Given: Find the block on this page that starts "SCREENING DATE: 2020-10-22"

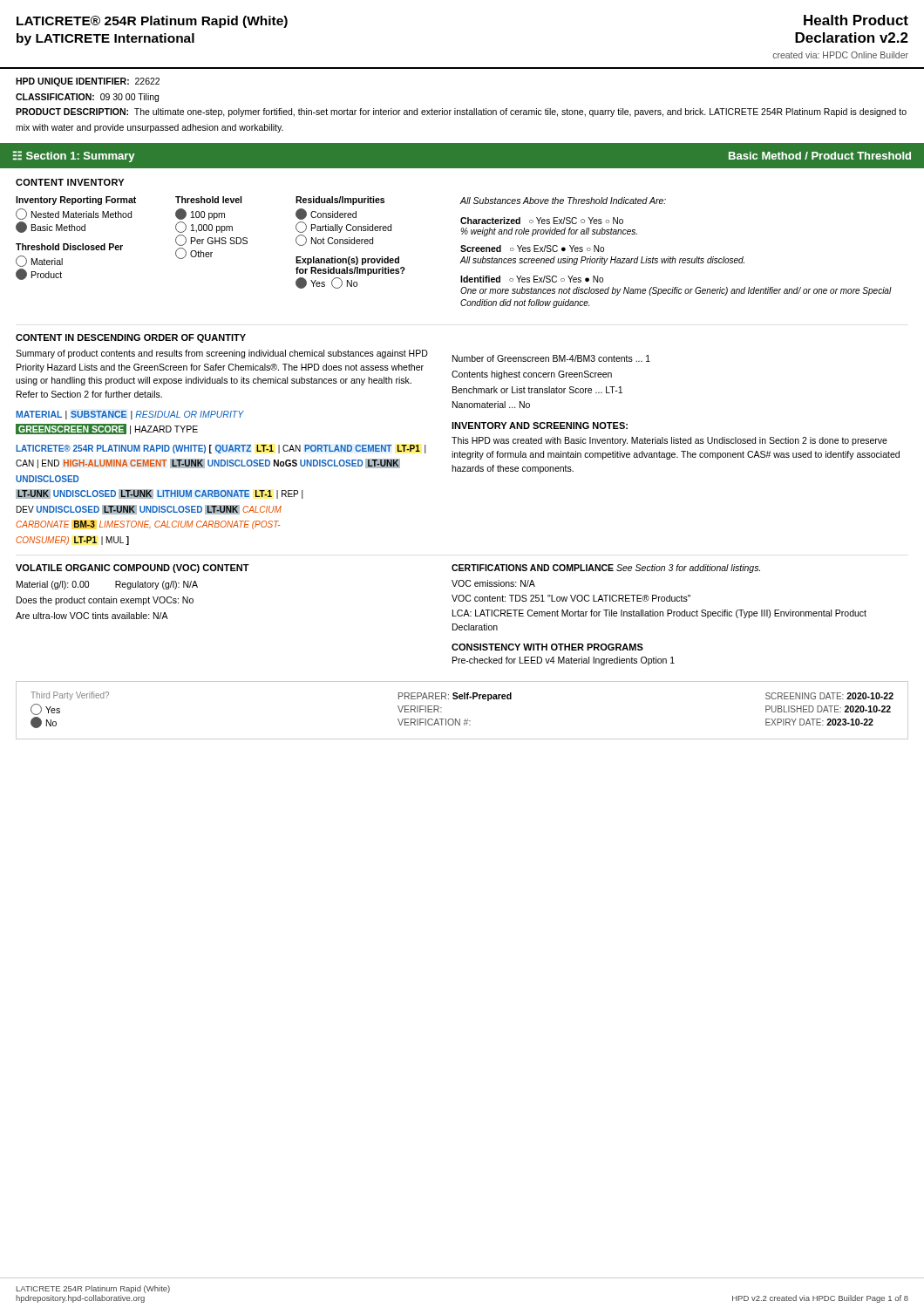Looking at the screenshot, I should click(x=829, y=709).
